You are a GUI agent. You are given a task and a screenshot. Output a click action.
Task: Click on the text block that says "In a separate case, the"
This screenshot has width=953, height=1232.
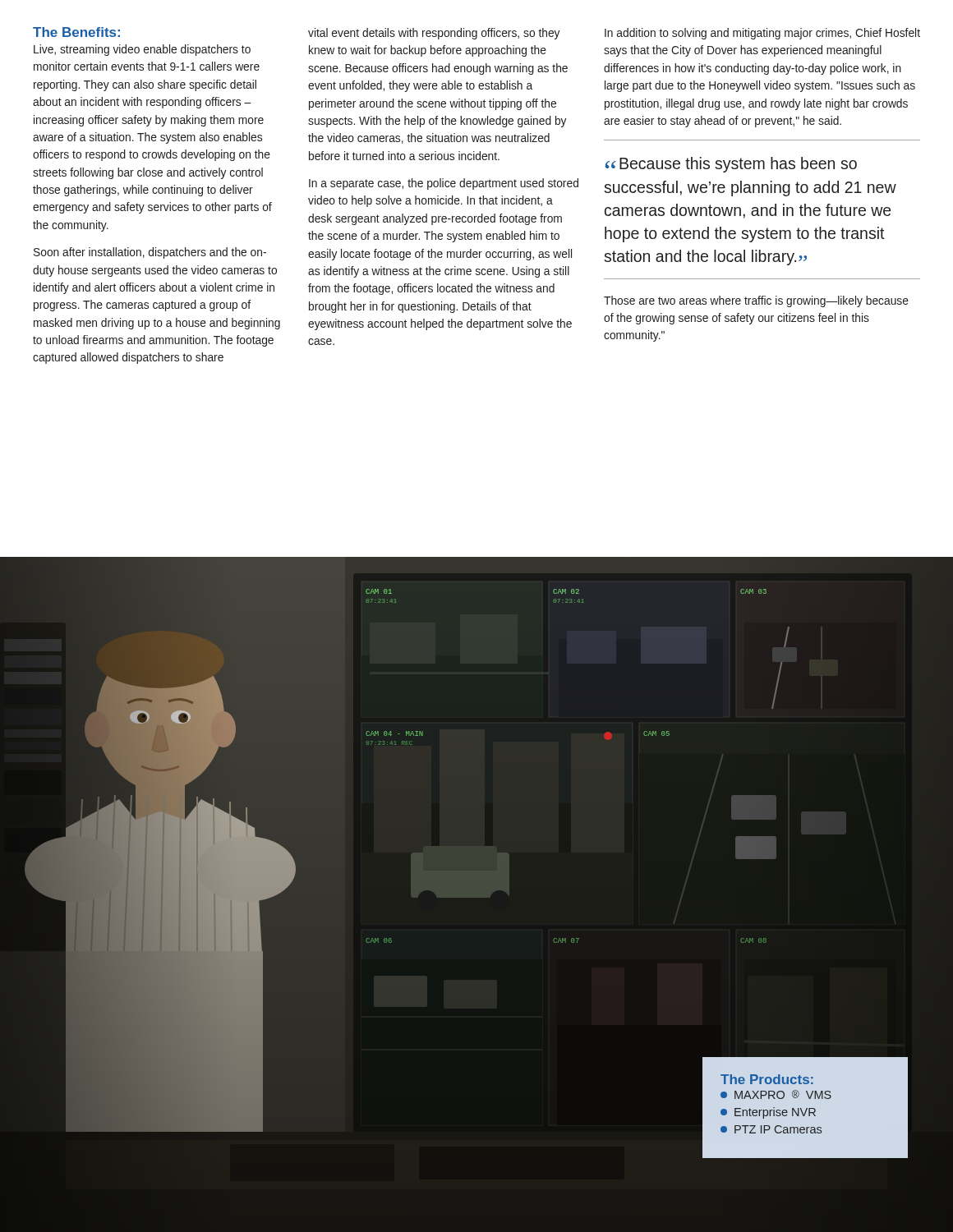coord(444,263)
